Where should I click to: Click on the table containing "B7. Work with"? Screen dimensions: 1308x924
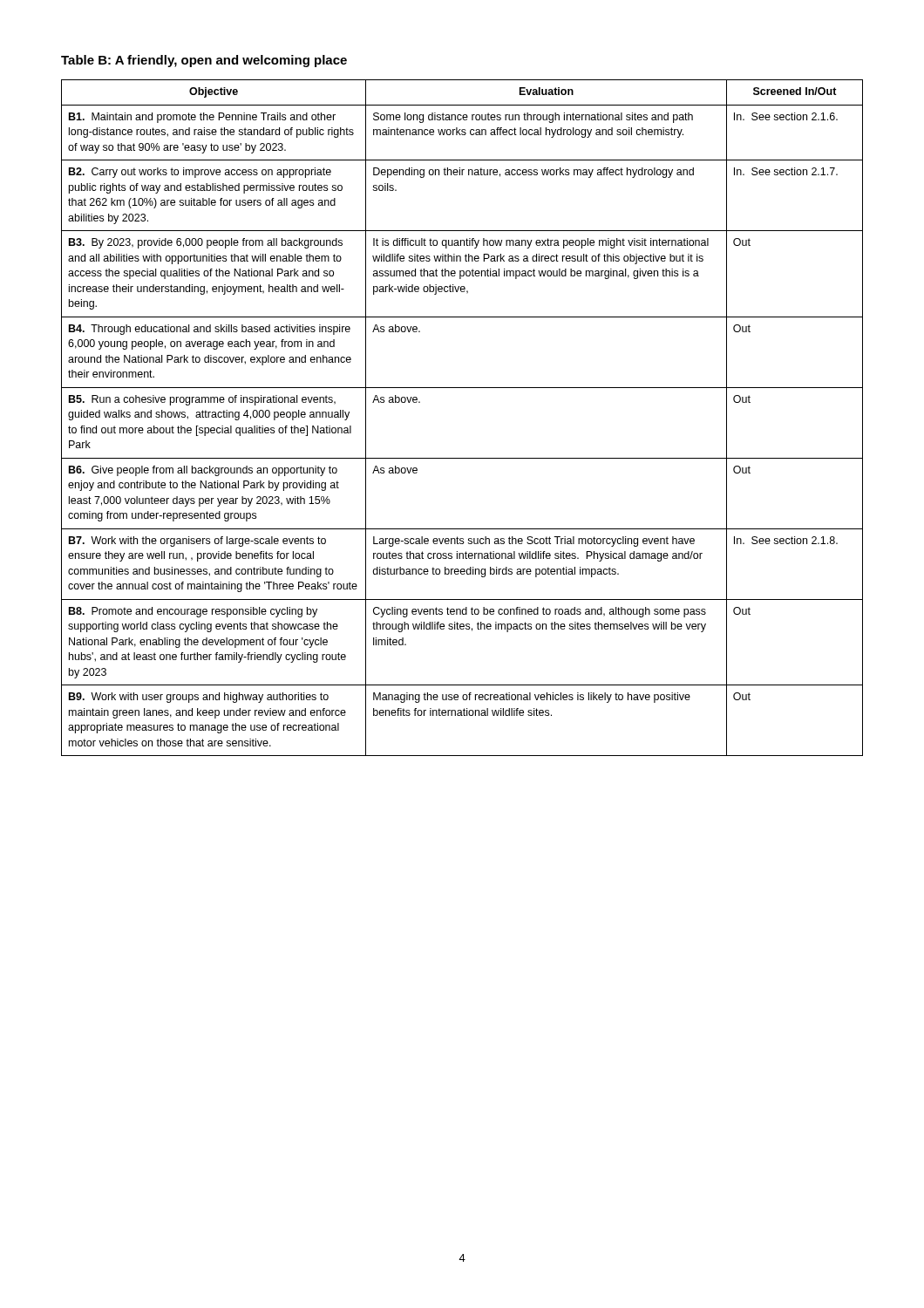click(x=462, y=418)
